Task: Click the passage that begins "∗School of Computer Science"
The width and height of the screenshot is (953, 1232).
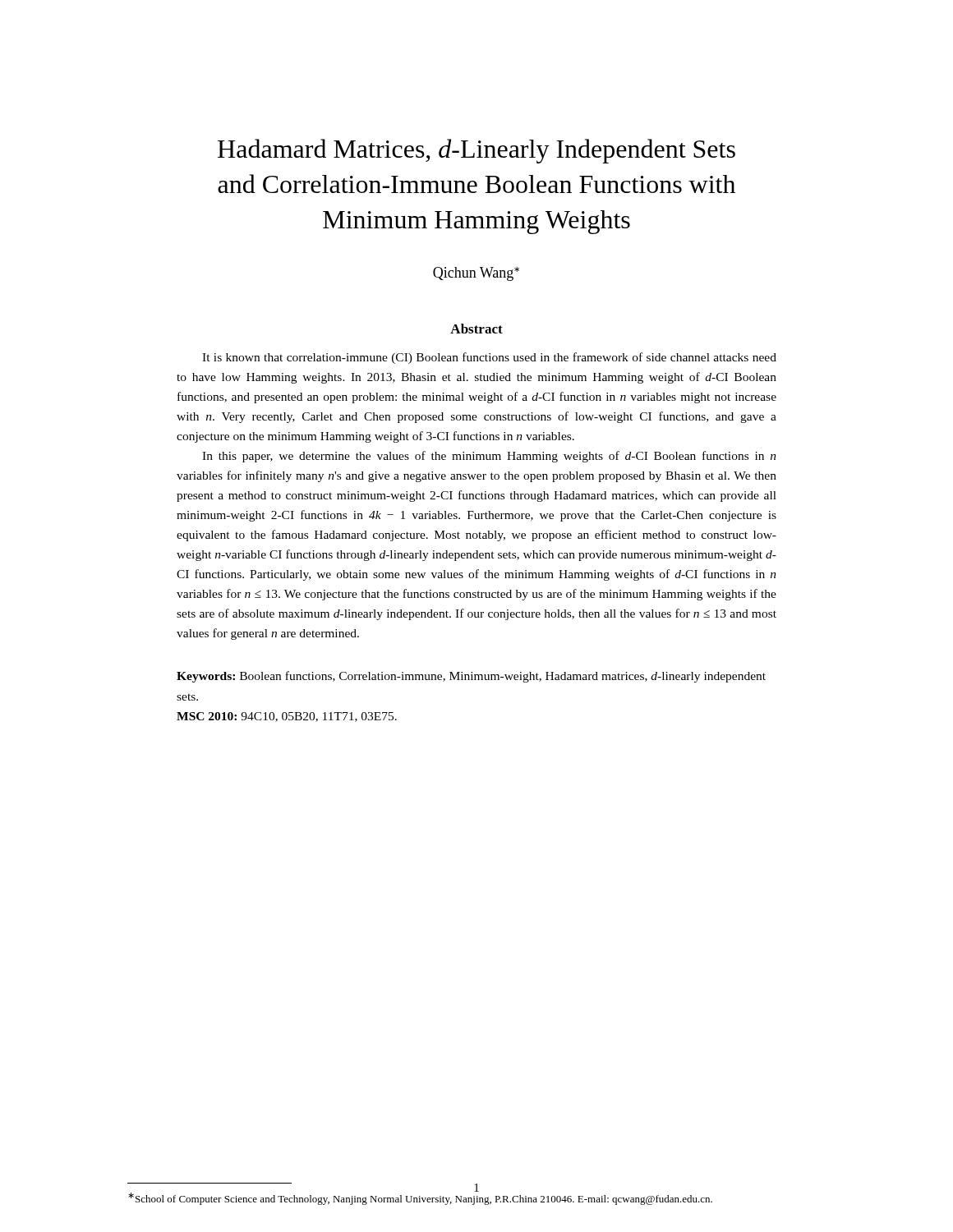Action: [x=420, y=1198]
